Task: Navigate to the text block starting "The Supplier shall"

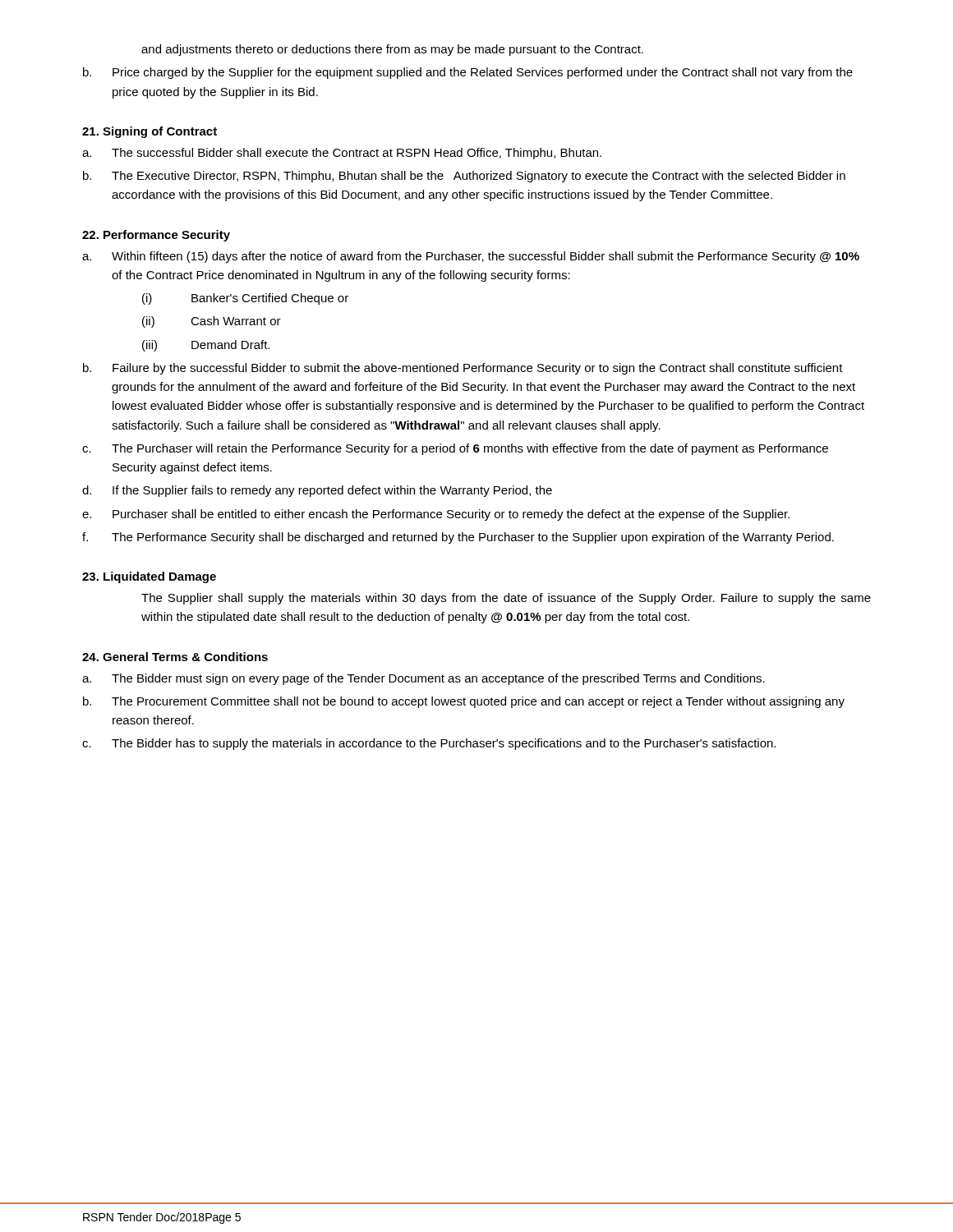Action: (x=506, y=607)
